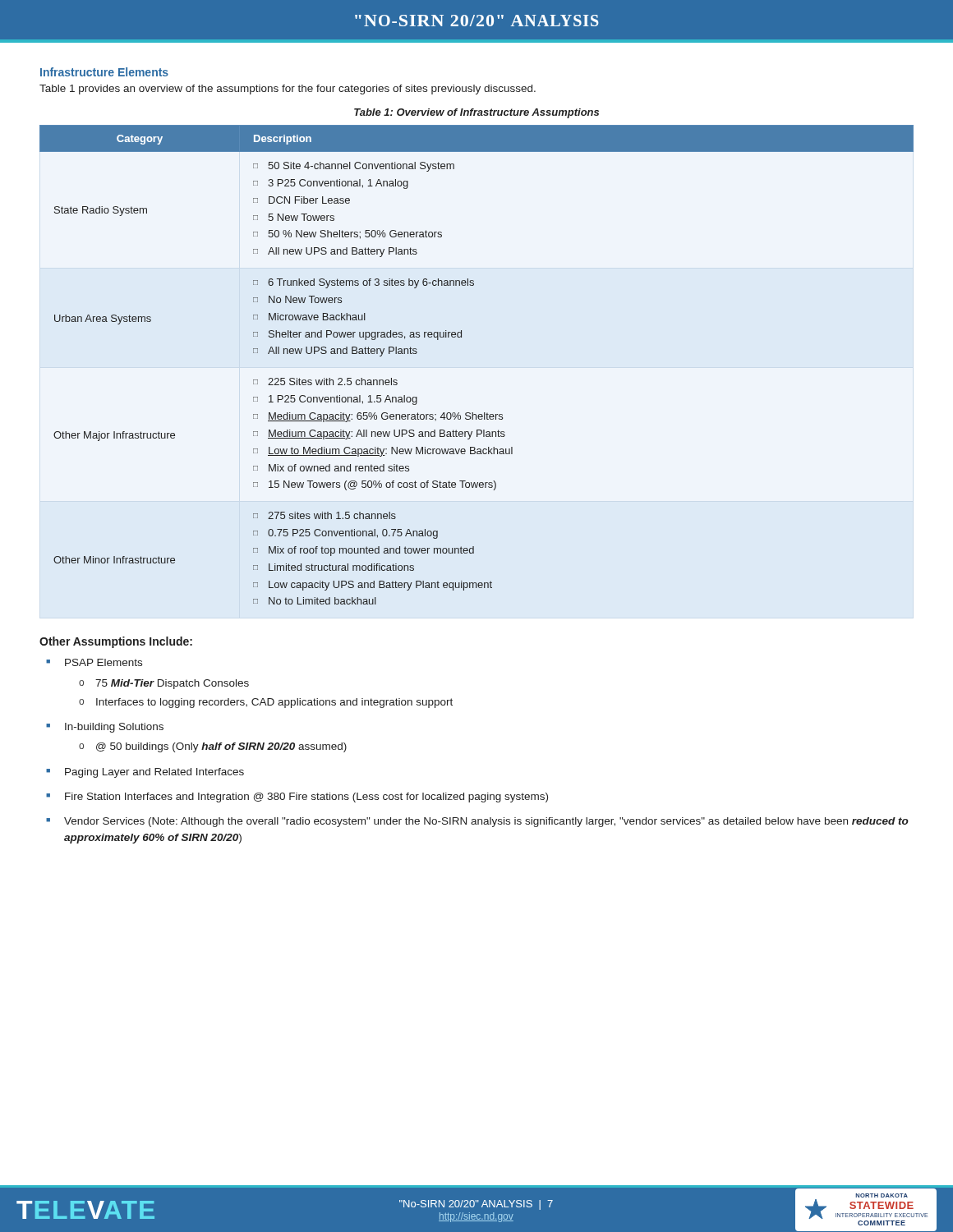Find the text starting "Other Assumptions Include:"
Image resolution: width=953 pixels, height=1232 pixels.
pyautogui.click(x=116, y=642)
